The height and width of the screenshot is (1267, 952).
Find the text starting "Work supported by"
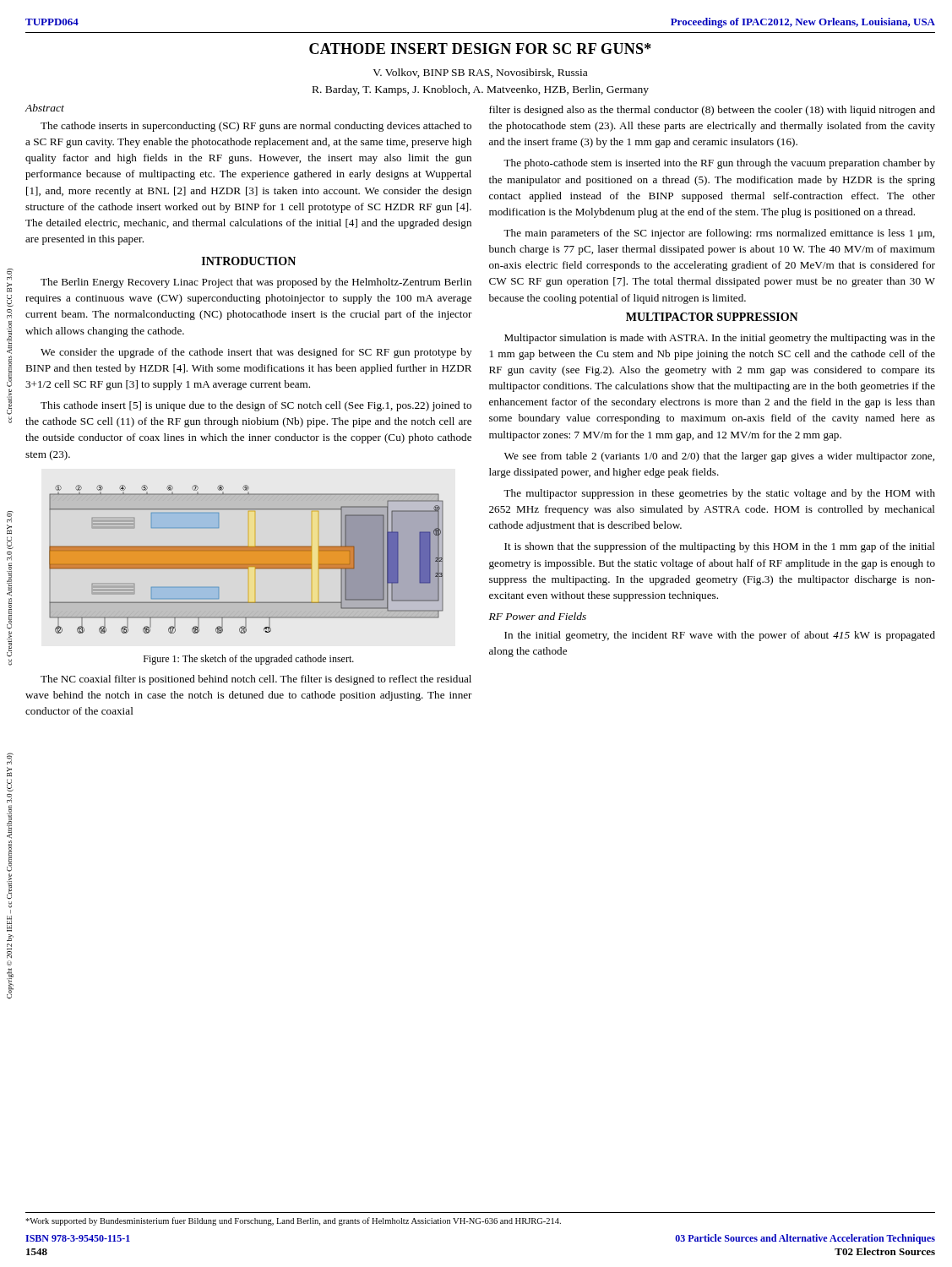point(293,1221)
